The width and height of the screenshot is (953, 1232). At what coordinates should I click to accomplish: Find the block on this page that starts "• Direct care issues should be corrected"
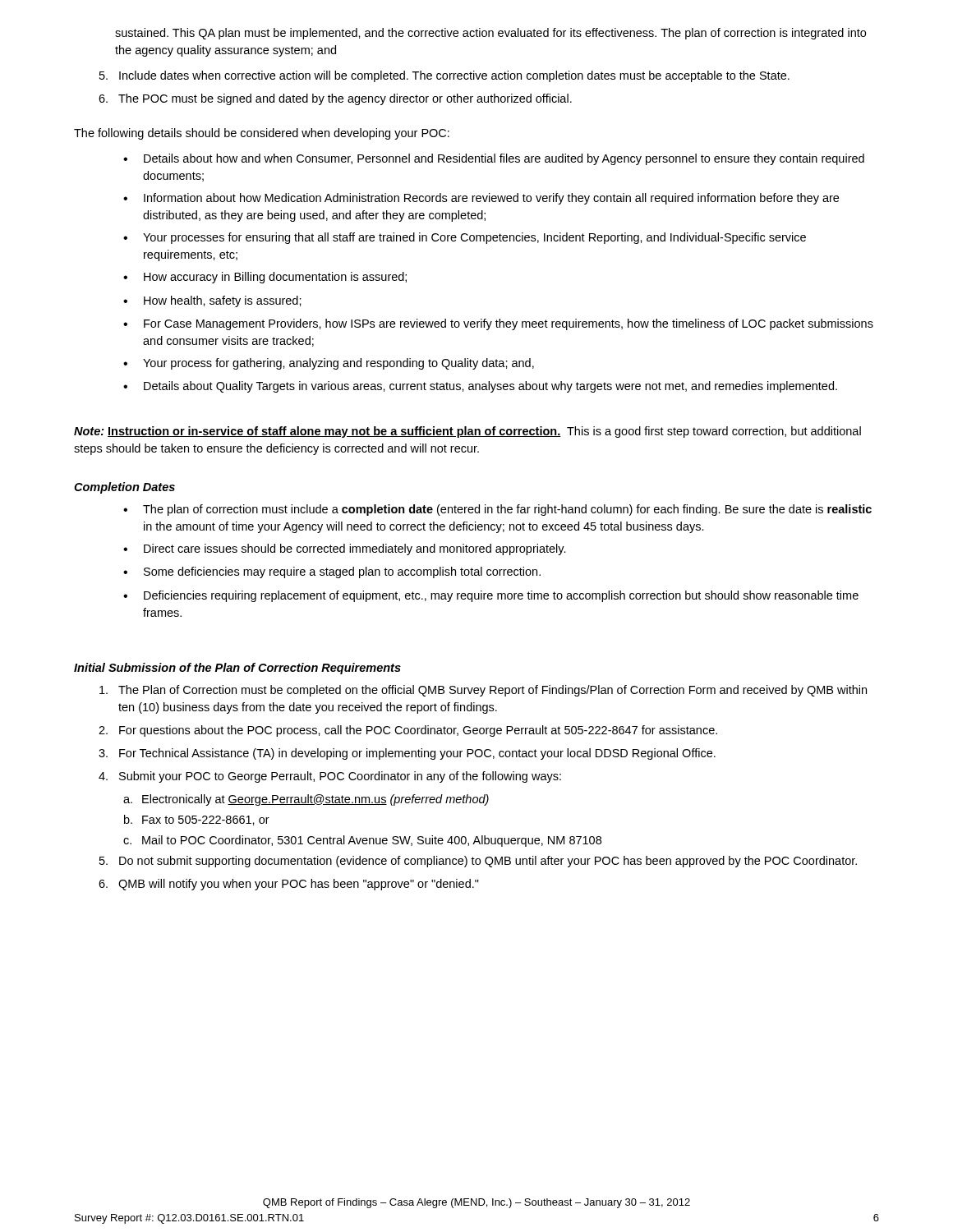tap(501, 550)
